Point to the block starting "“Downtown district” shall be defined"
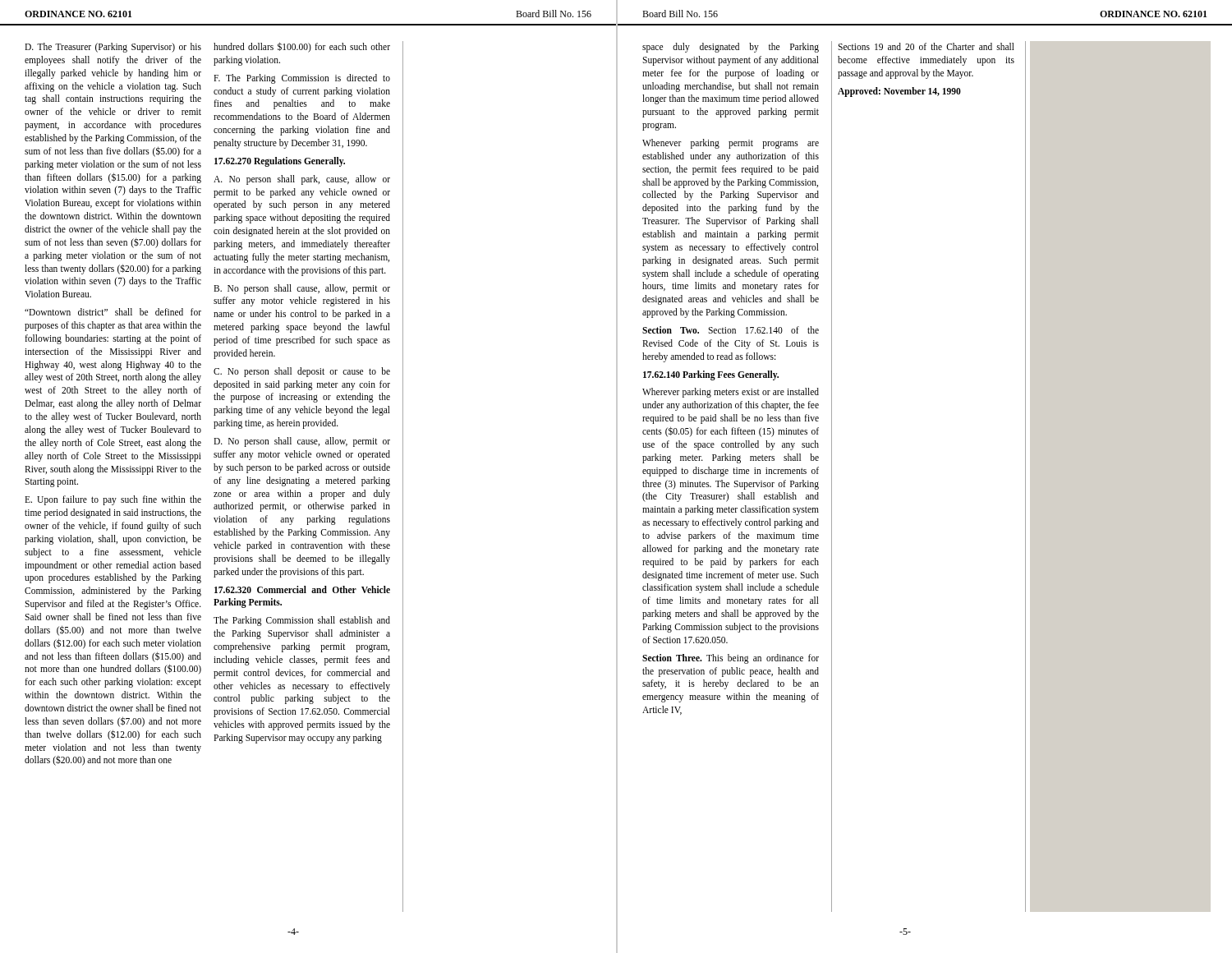 click(x=113, y=398)
